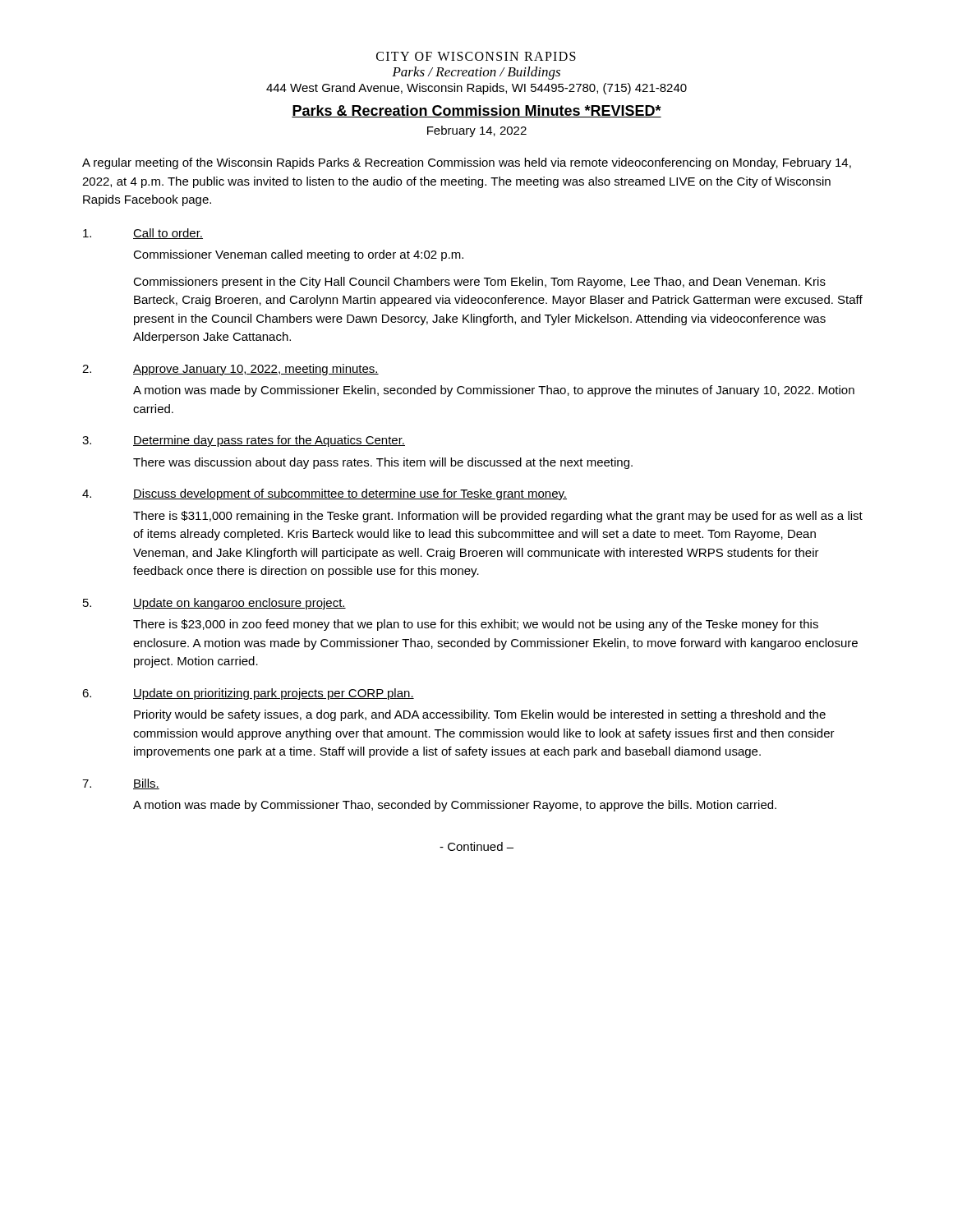Find the list item that reads "Call to order."
The image size is (953, 1232).
[x=143, y=233]
